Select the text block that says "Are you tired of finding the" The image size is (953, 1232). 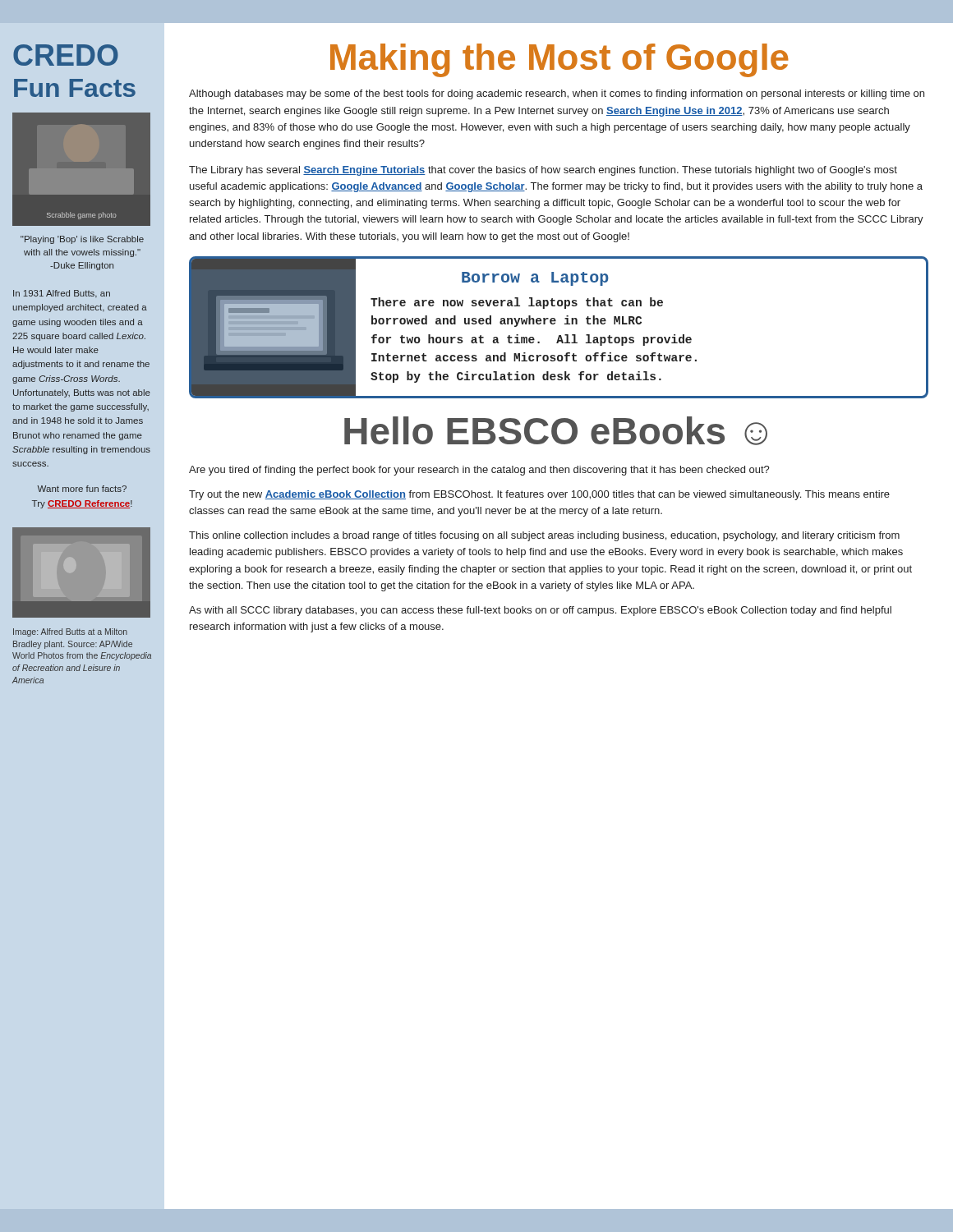pos(479,469)
